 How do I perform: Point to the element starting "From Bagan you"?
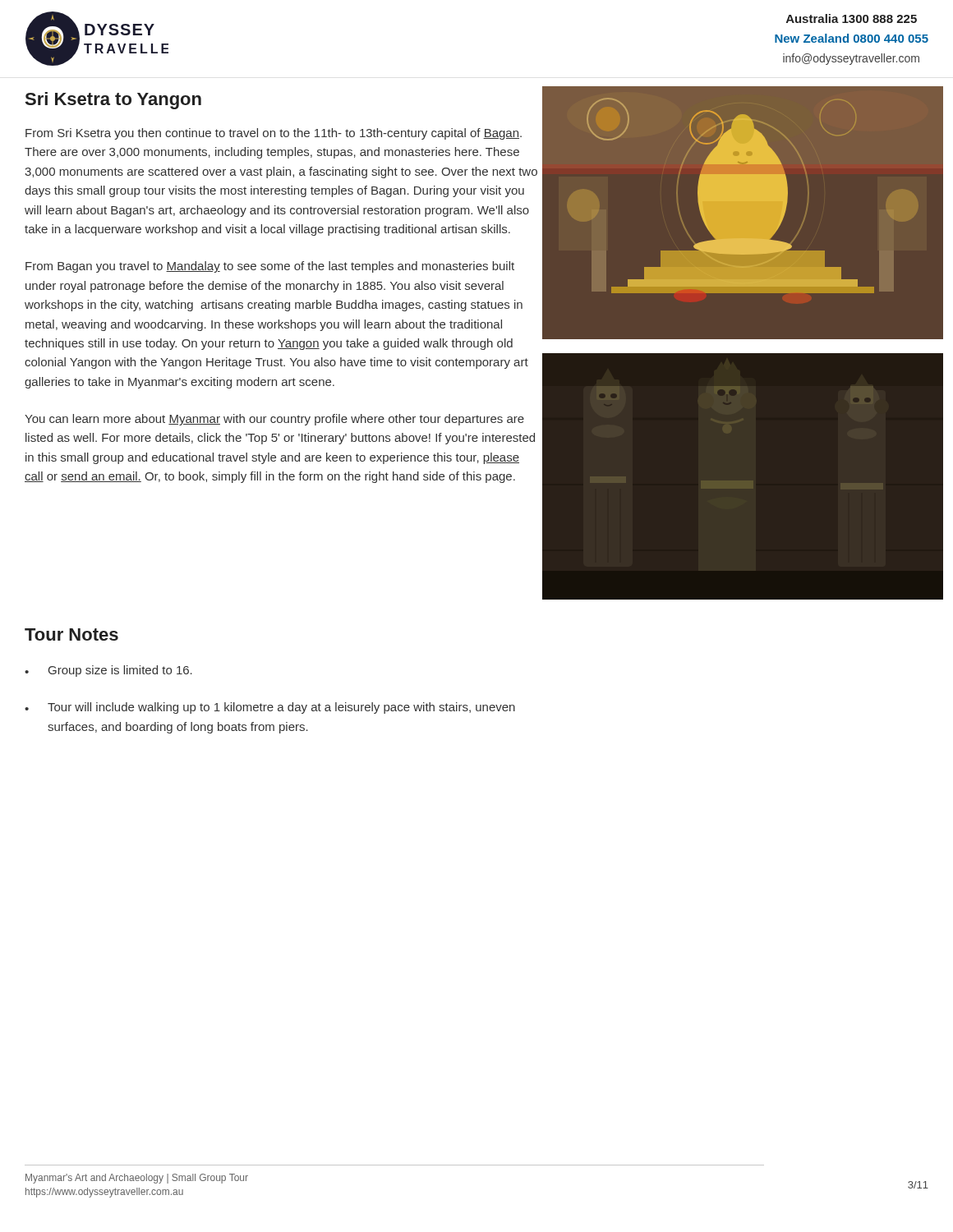[276, 324]
